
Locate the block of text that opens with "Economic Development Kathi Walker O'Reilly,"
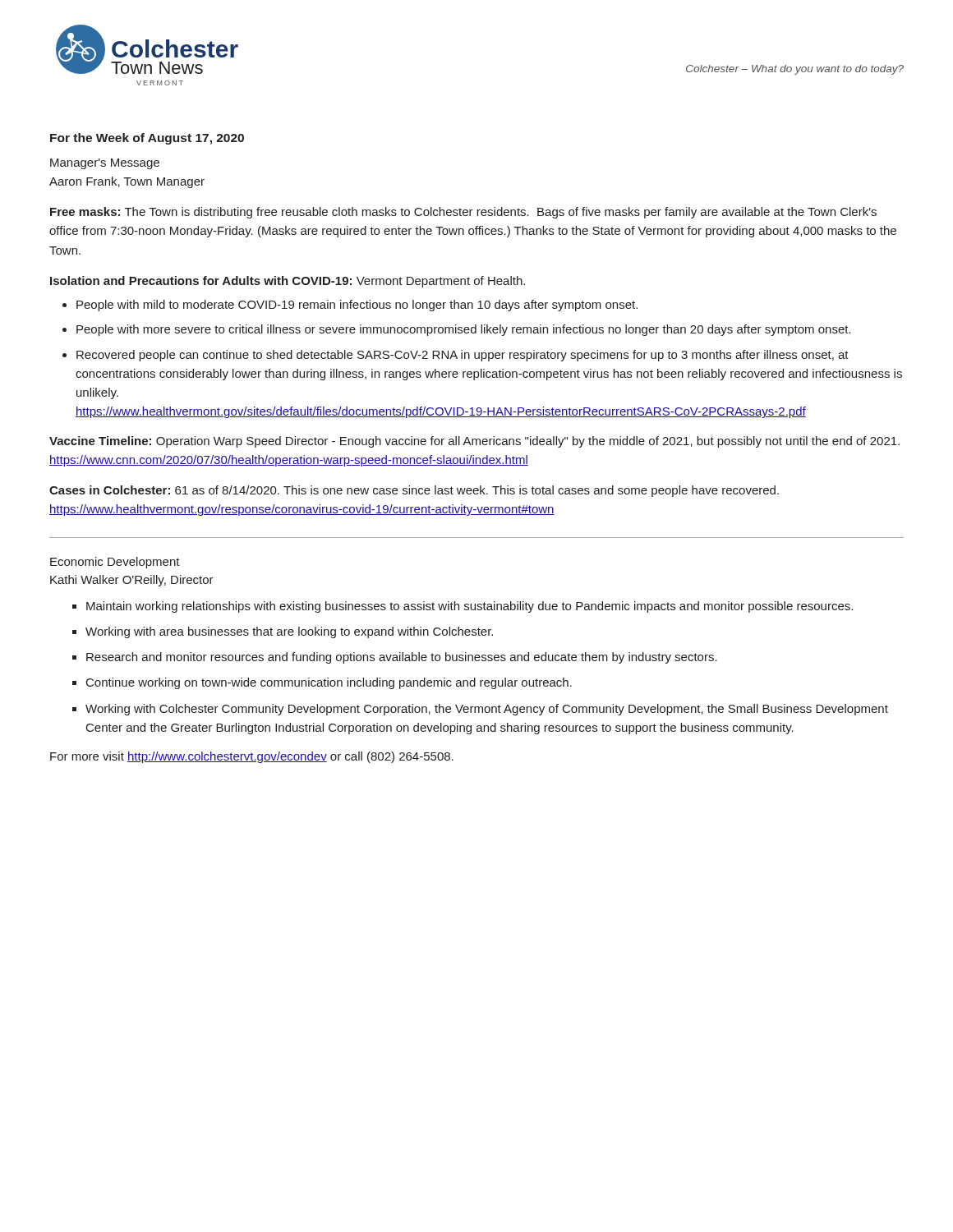tap(131, 570)
